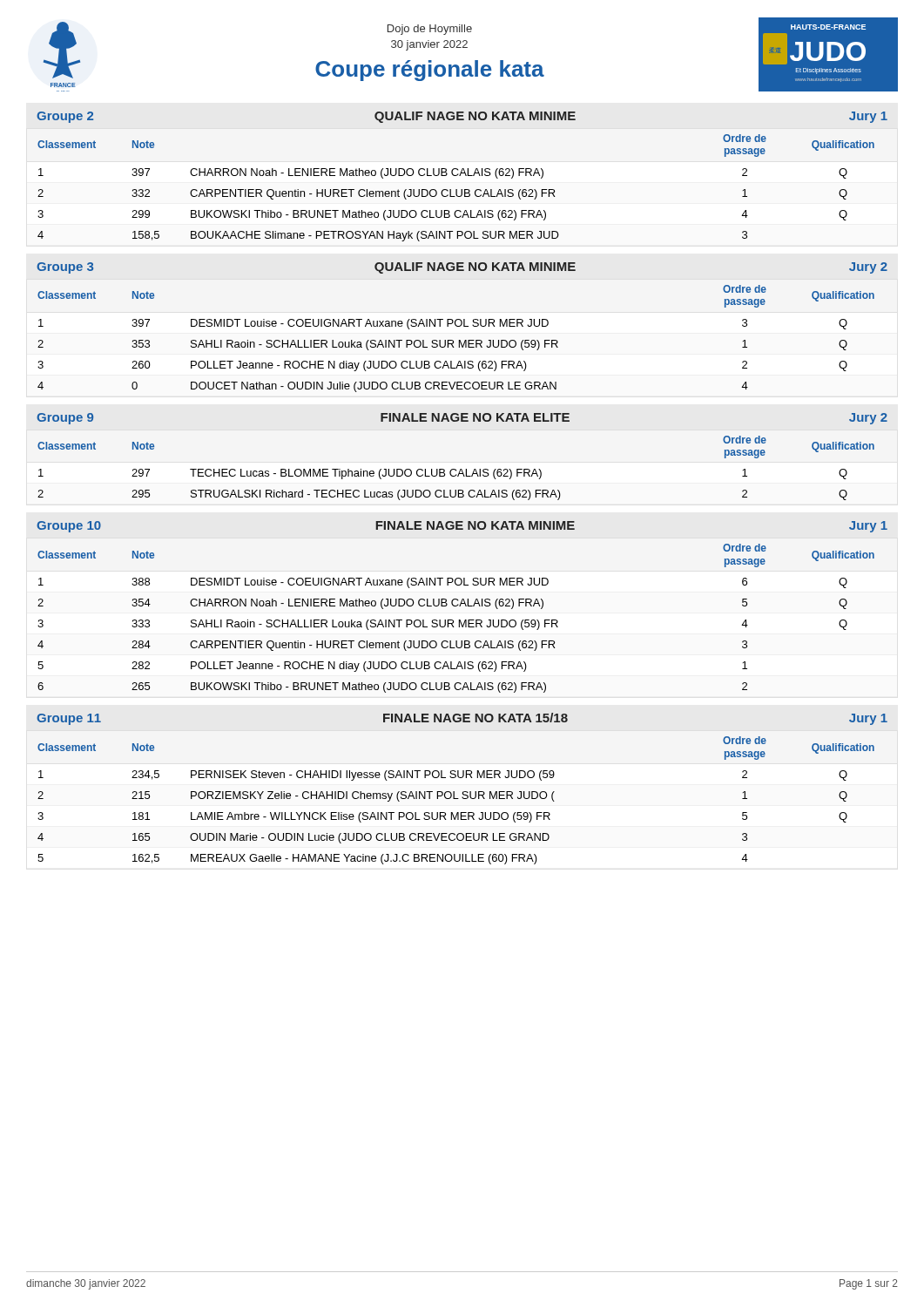Find the section header containing "Groupe 3 QUALIF NAGE NO KATA minime"

tap(462, 266)
